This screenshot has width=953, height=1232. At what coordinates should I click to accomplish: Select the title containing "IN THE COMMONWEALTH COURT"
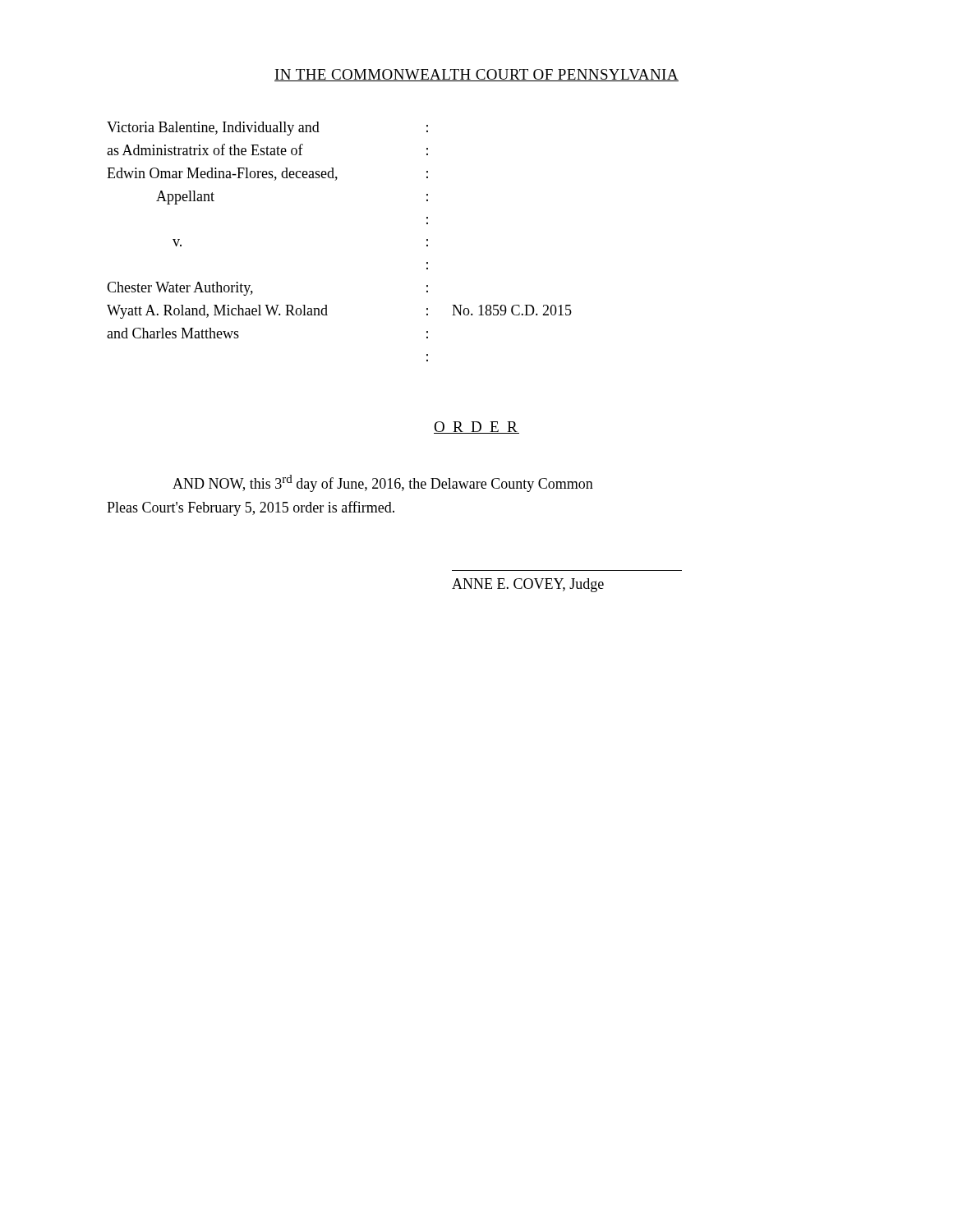click(476, 75)
